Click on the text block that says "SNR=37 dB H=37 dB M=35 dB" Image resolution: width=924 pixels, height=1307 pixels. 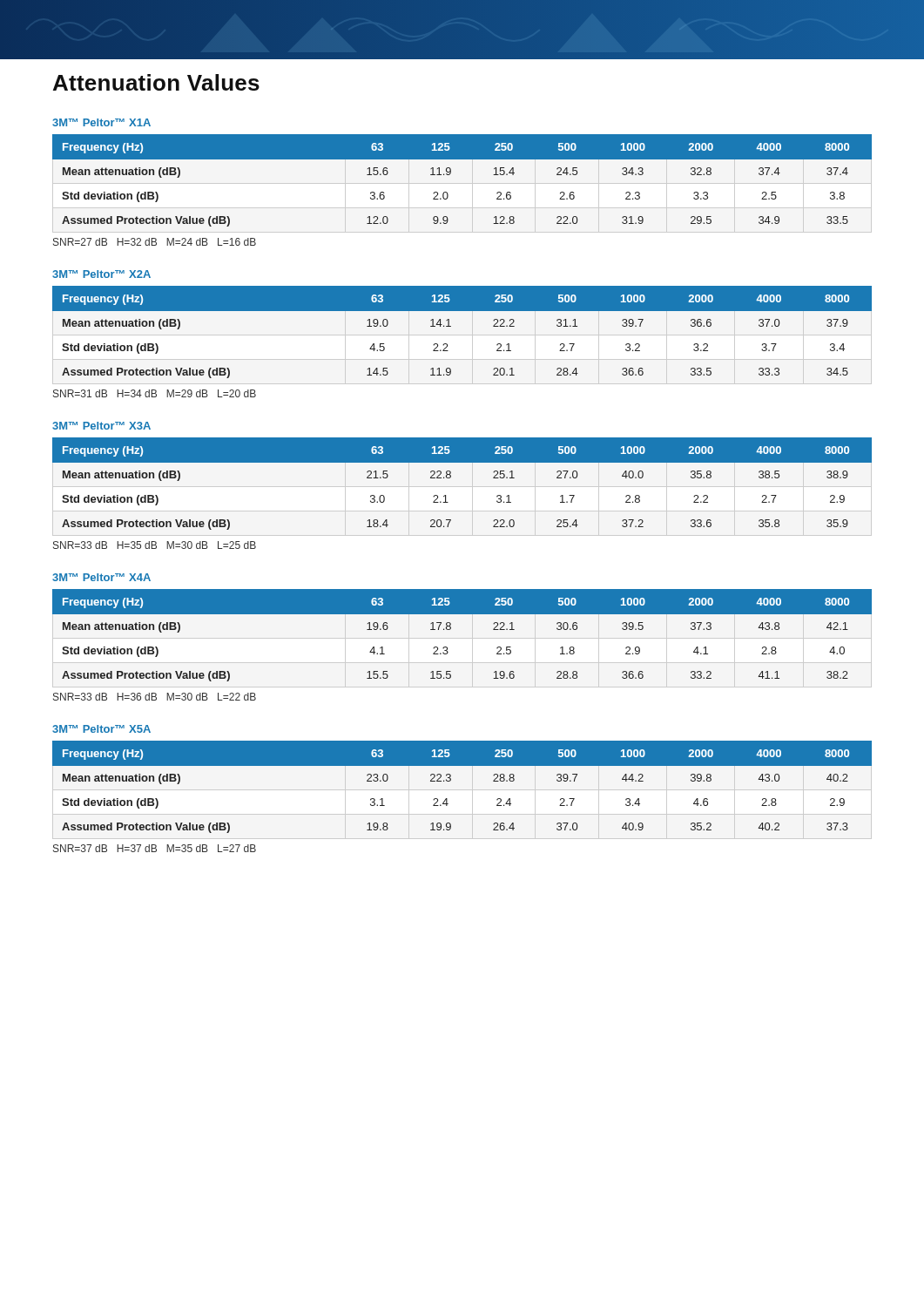154,849
